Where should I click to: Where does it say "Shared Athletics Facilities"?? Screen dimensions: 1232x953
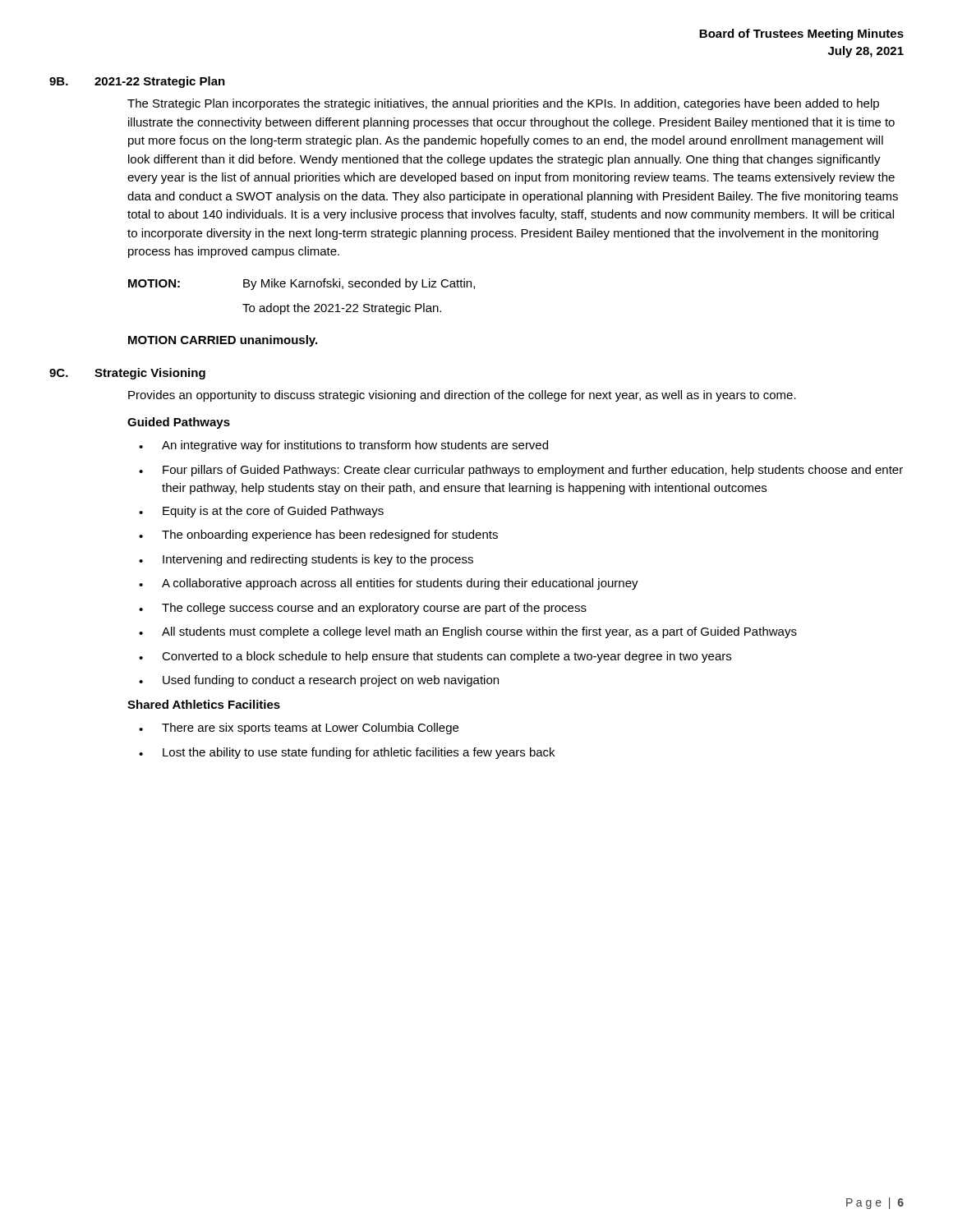pyautogui.click(x=204, y=704)
